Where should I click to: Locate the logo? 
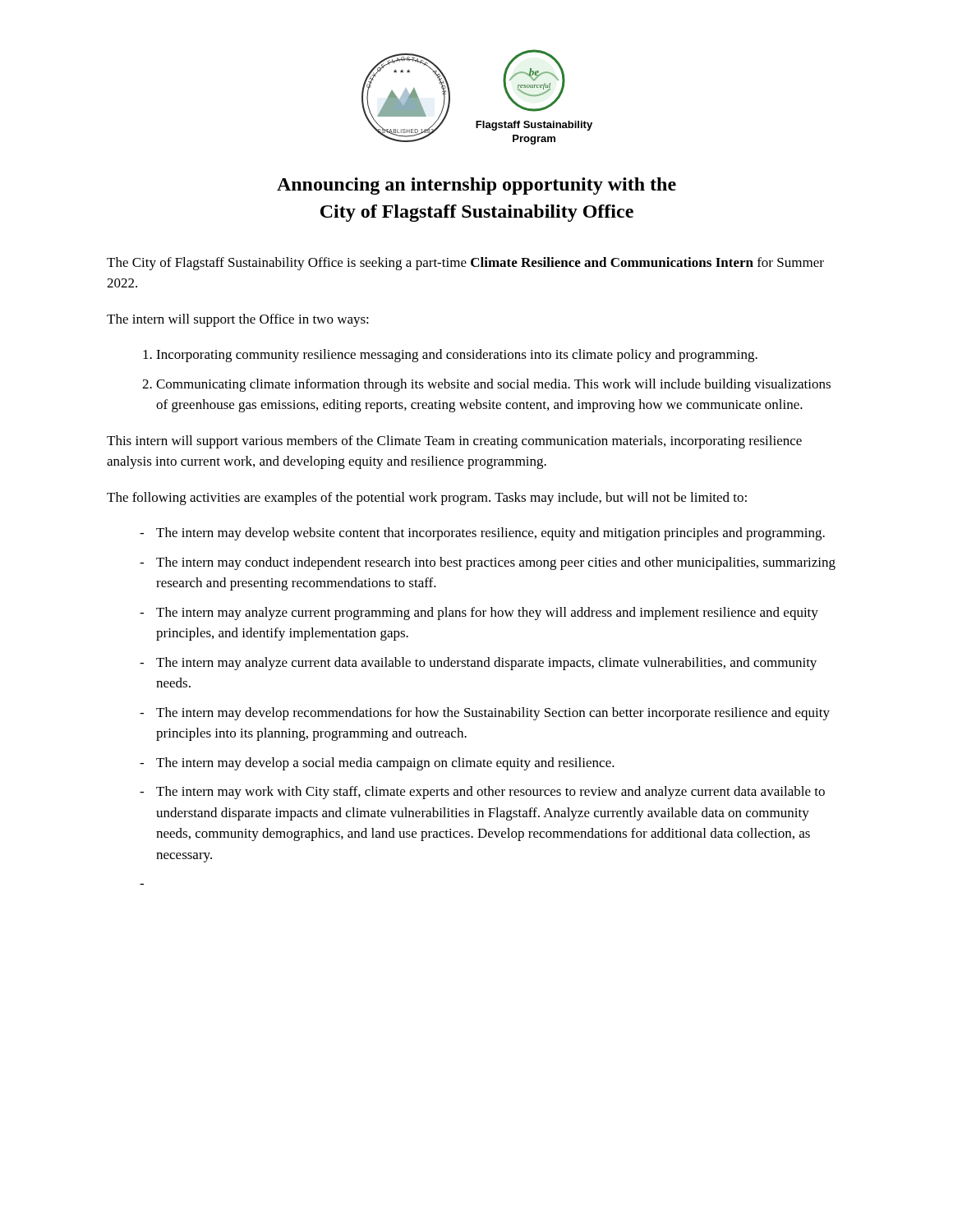[476, 98]
